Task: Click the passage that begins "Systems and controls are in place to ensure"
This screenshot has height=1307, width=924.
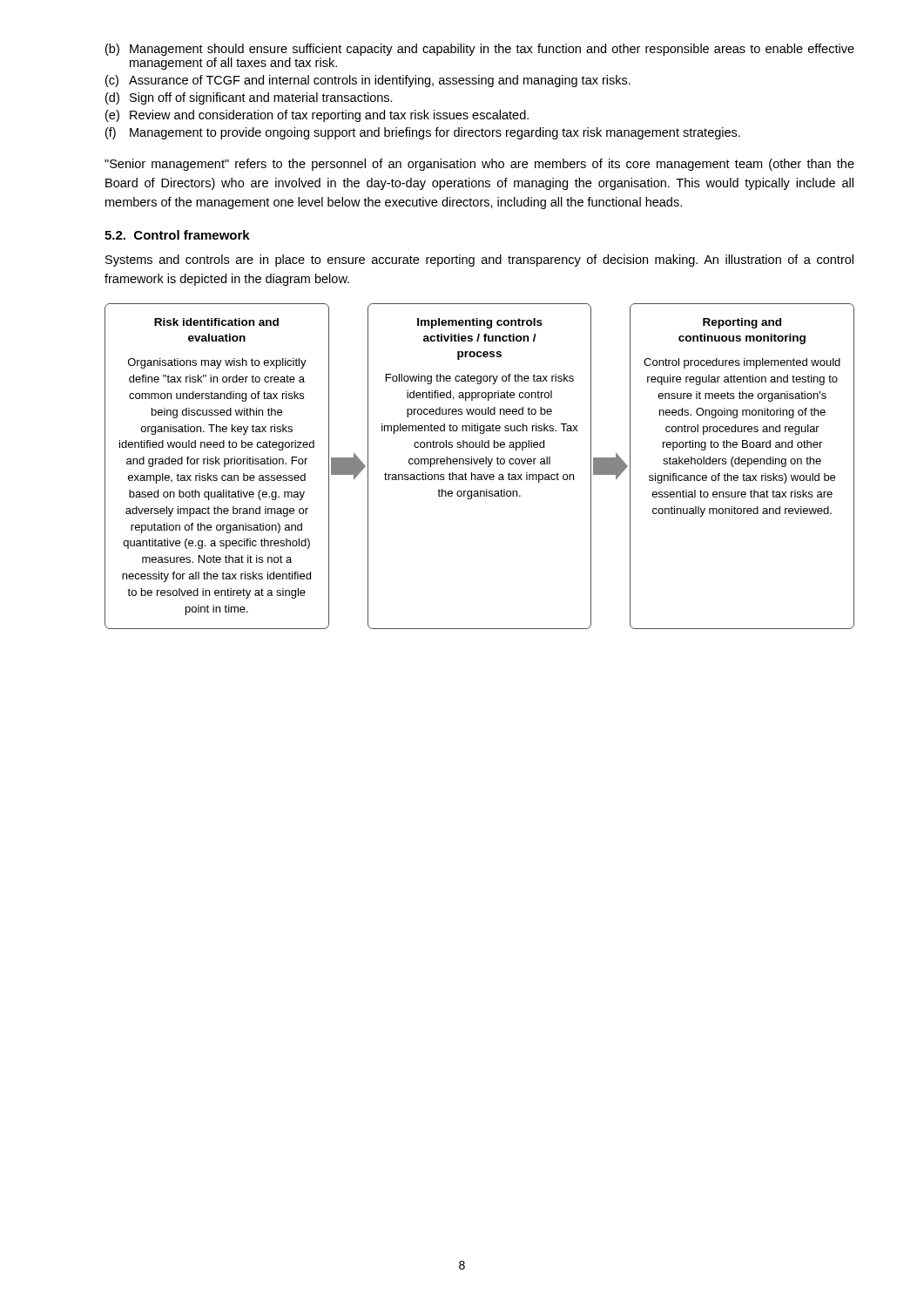Action: (x=479, y=269)
